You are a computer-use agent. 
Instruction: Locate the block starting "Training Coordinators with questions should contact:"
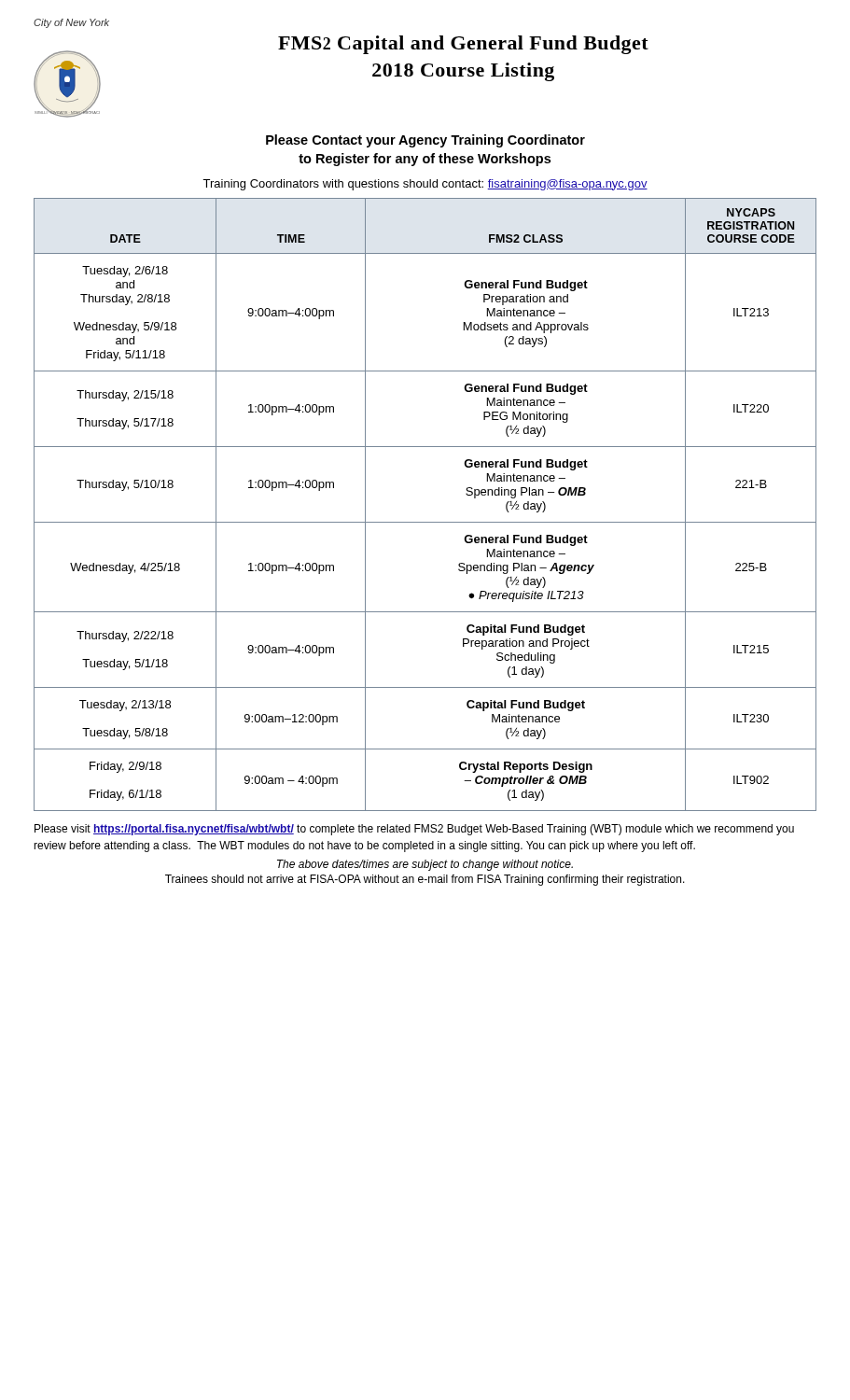pyautogui.click(x=425, y=183)
